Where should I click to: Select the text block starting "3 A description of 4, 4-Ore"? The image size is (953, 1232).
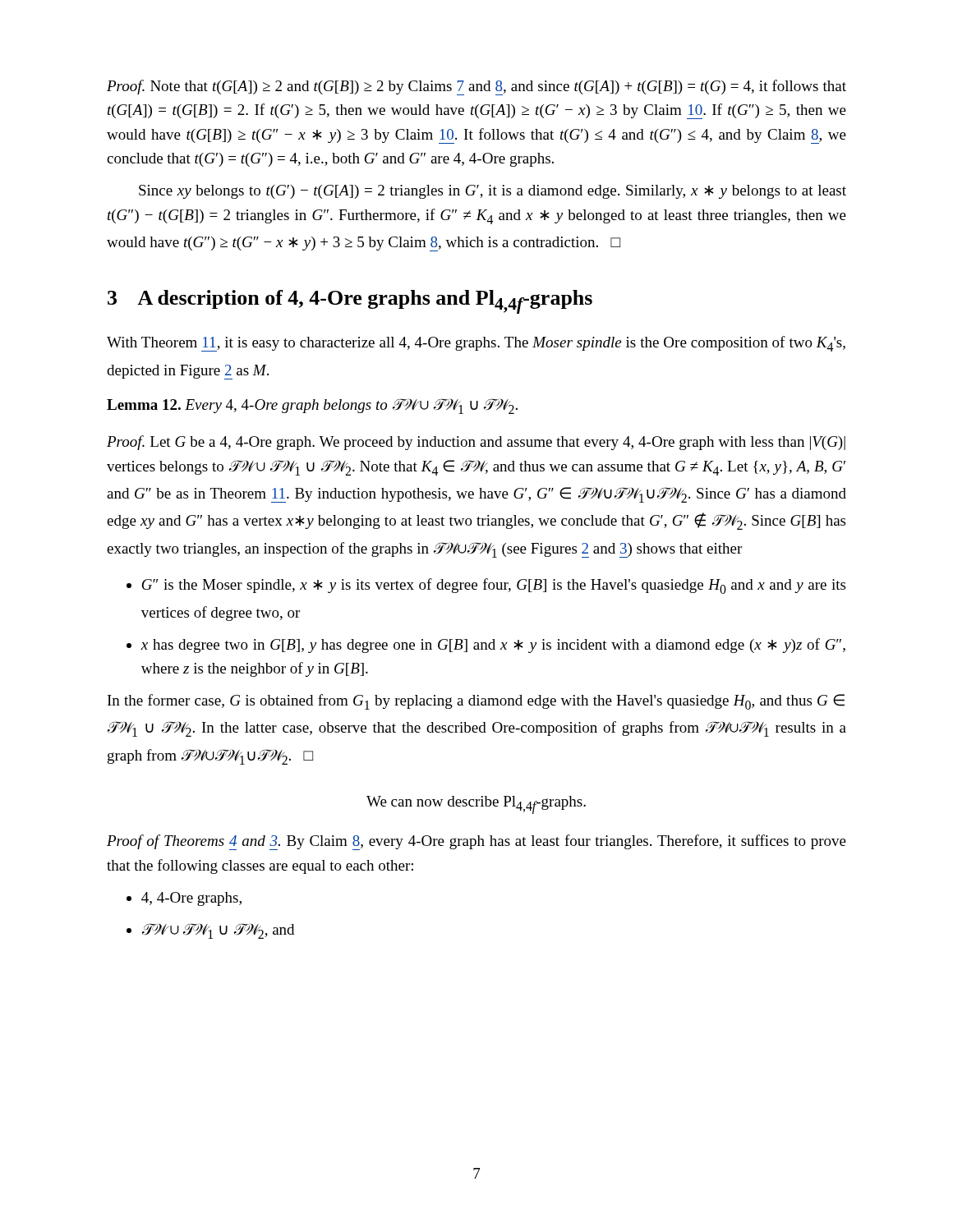(476, 300)
